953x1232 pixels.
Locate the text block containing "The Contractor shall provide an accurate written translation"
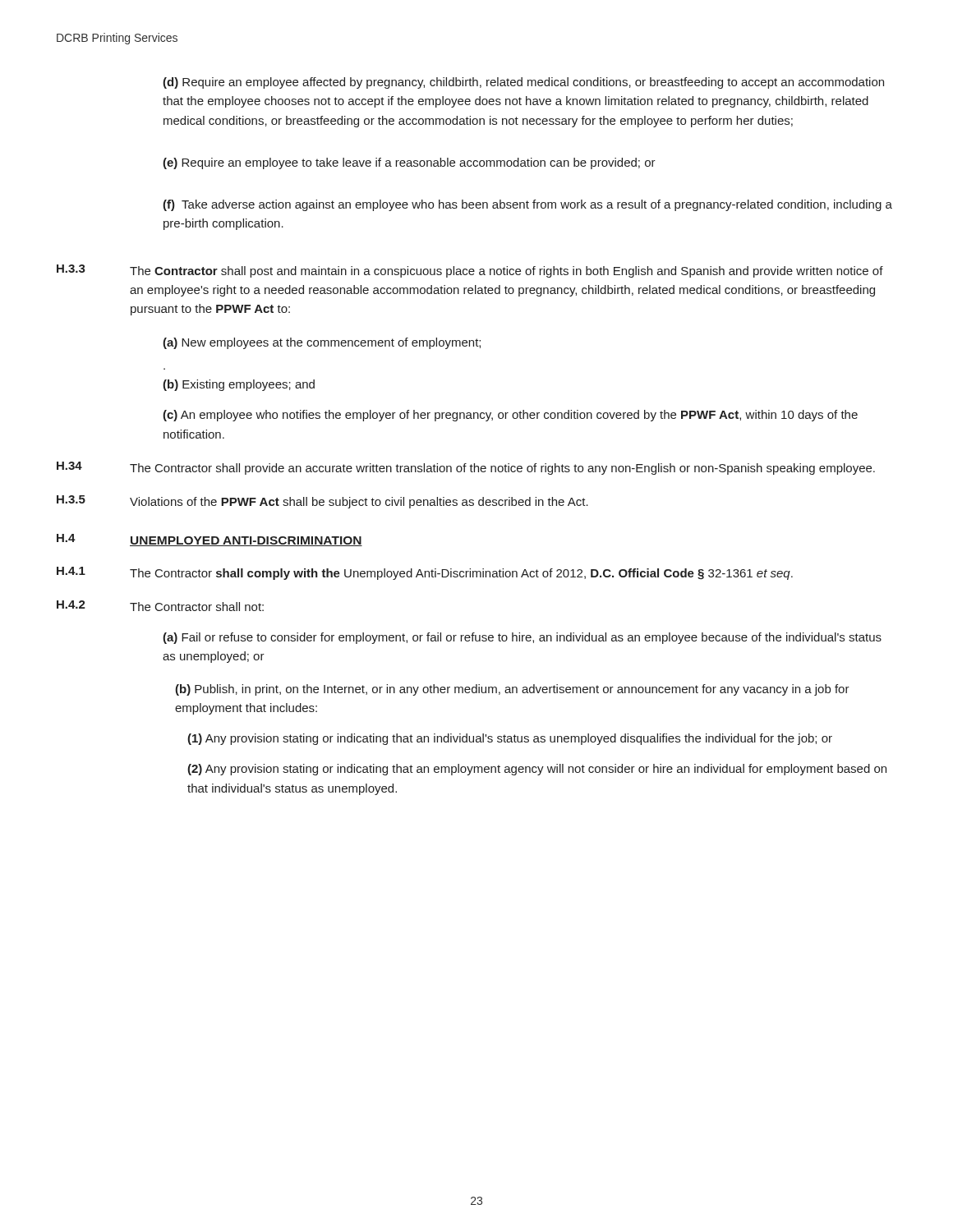[503, 468]
